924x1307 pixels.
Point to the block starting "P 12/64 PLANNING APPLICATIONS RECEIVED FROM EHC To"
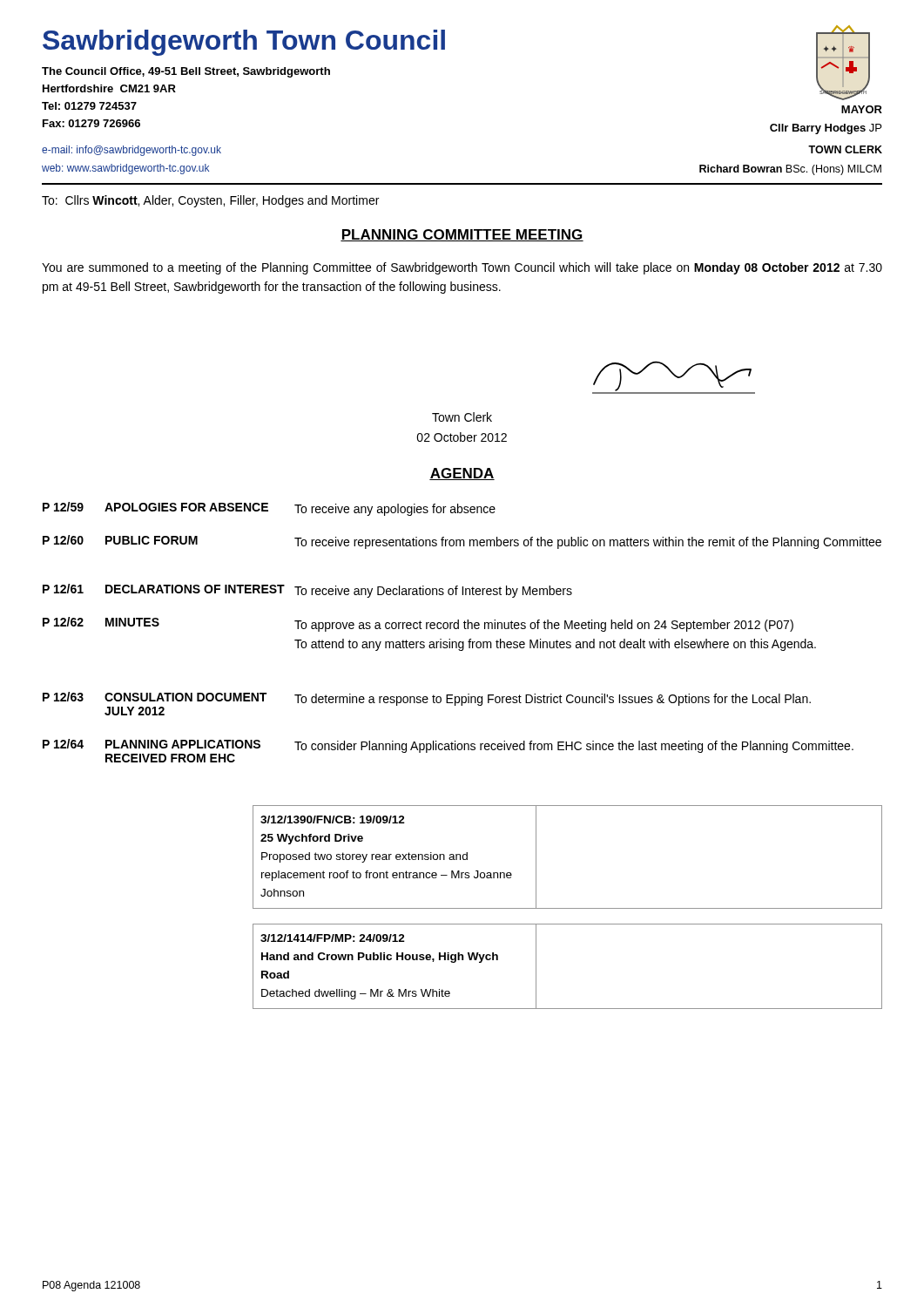point(462,751)
